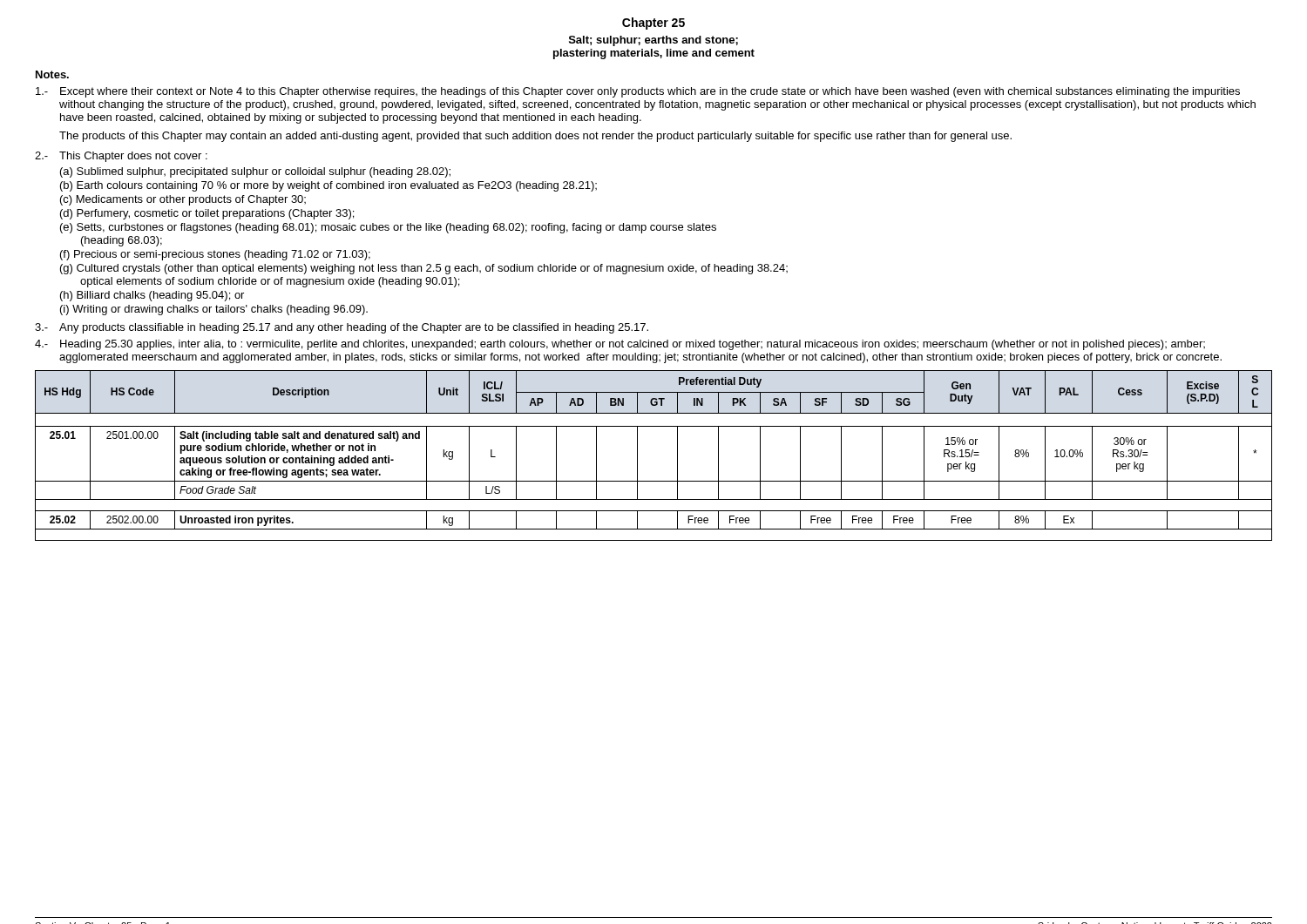Navigate to the element starting "(e) Setts, curbstones or flagstones"
This screenshot has height=924, width=1307.
pyautogui.click(x=388, y=233)
